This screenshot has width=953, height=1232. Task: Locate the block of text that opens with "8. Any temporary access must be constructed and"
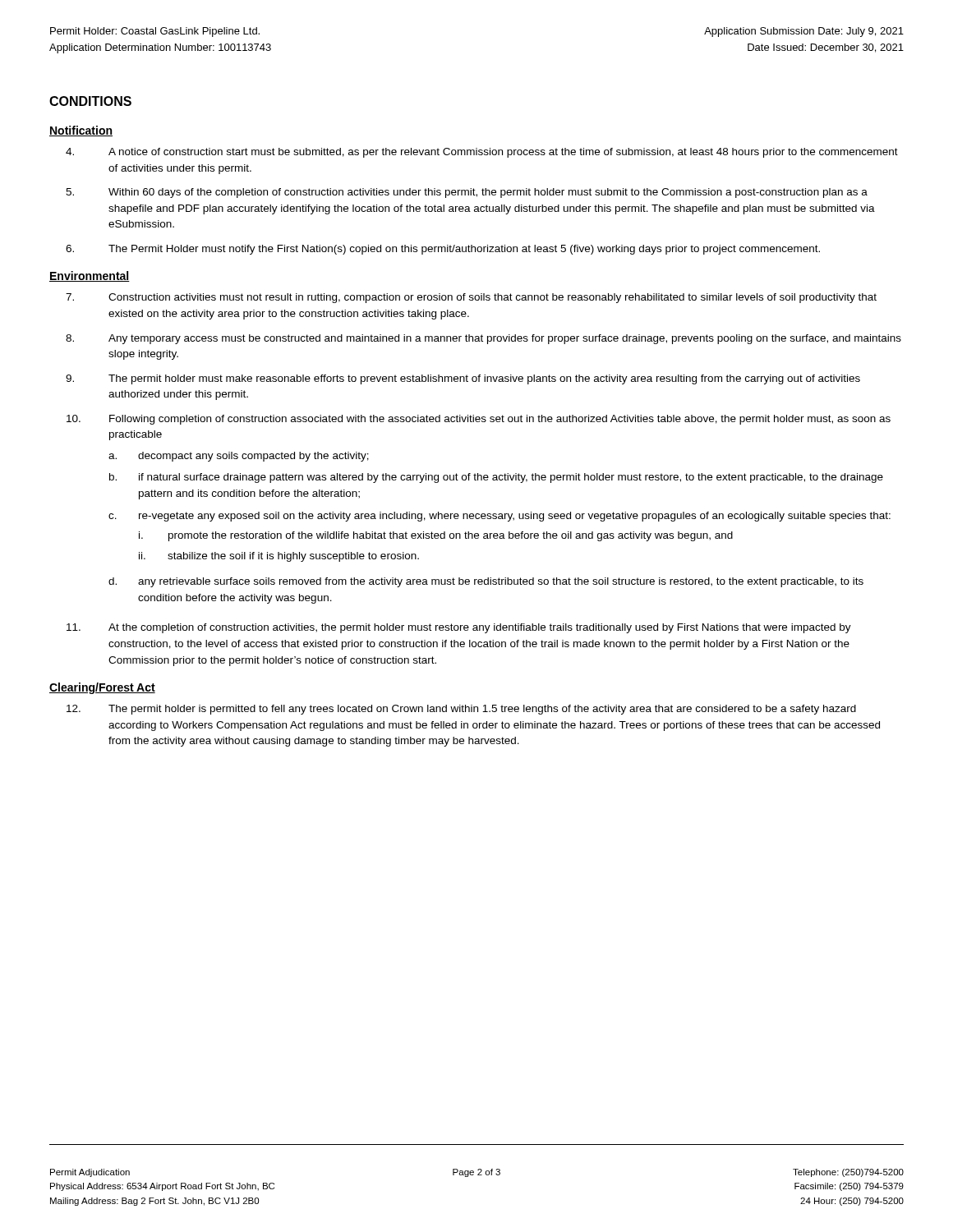coord(476,346)
